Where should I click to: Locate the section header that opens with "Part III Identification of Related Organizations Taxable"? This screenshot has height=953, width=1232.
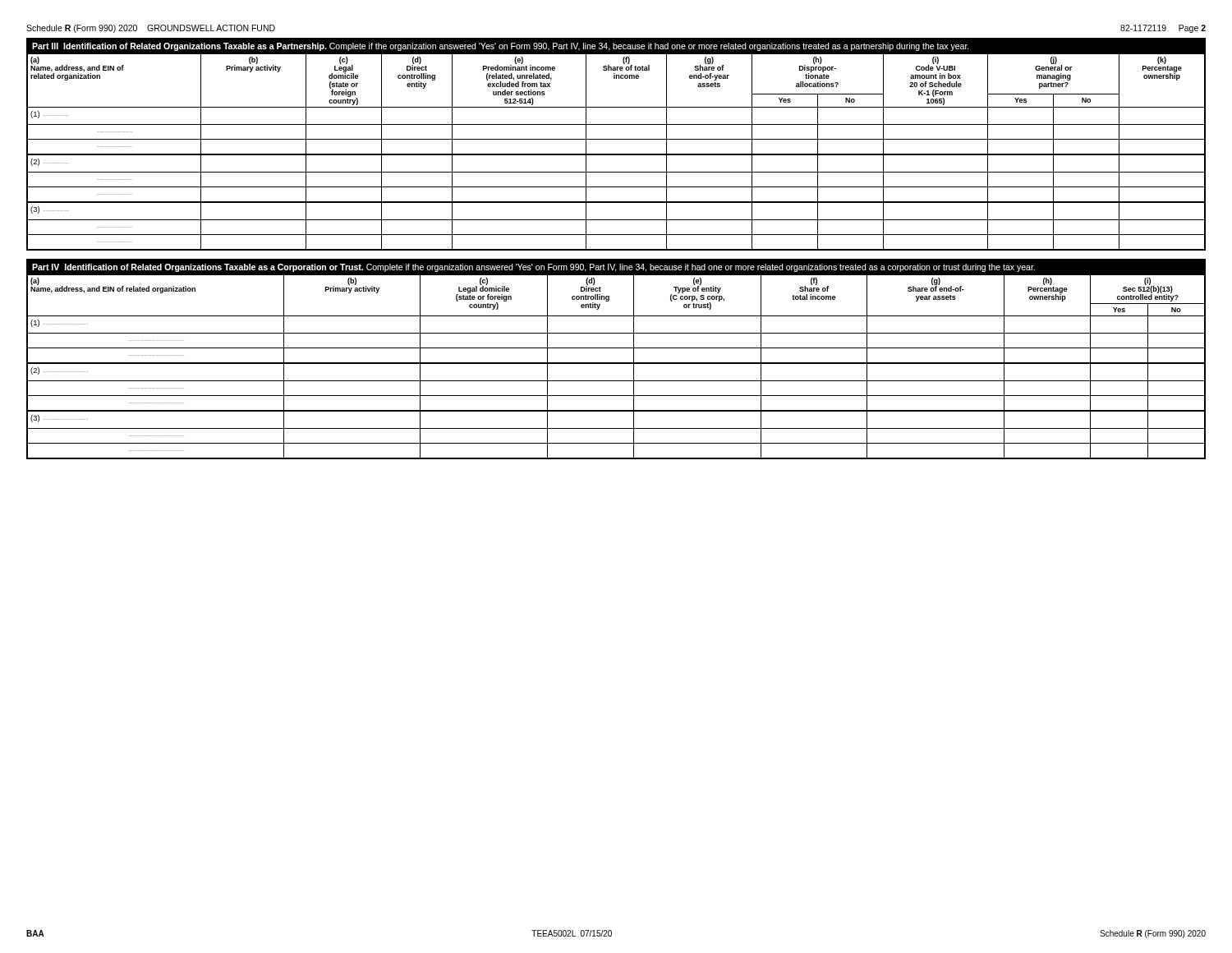coord(616,144)
